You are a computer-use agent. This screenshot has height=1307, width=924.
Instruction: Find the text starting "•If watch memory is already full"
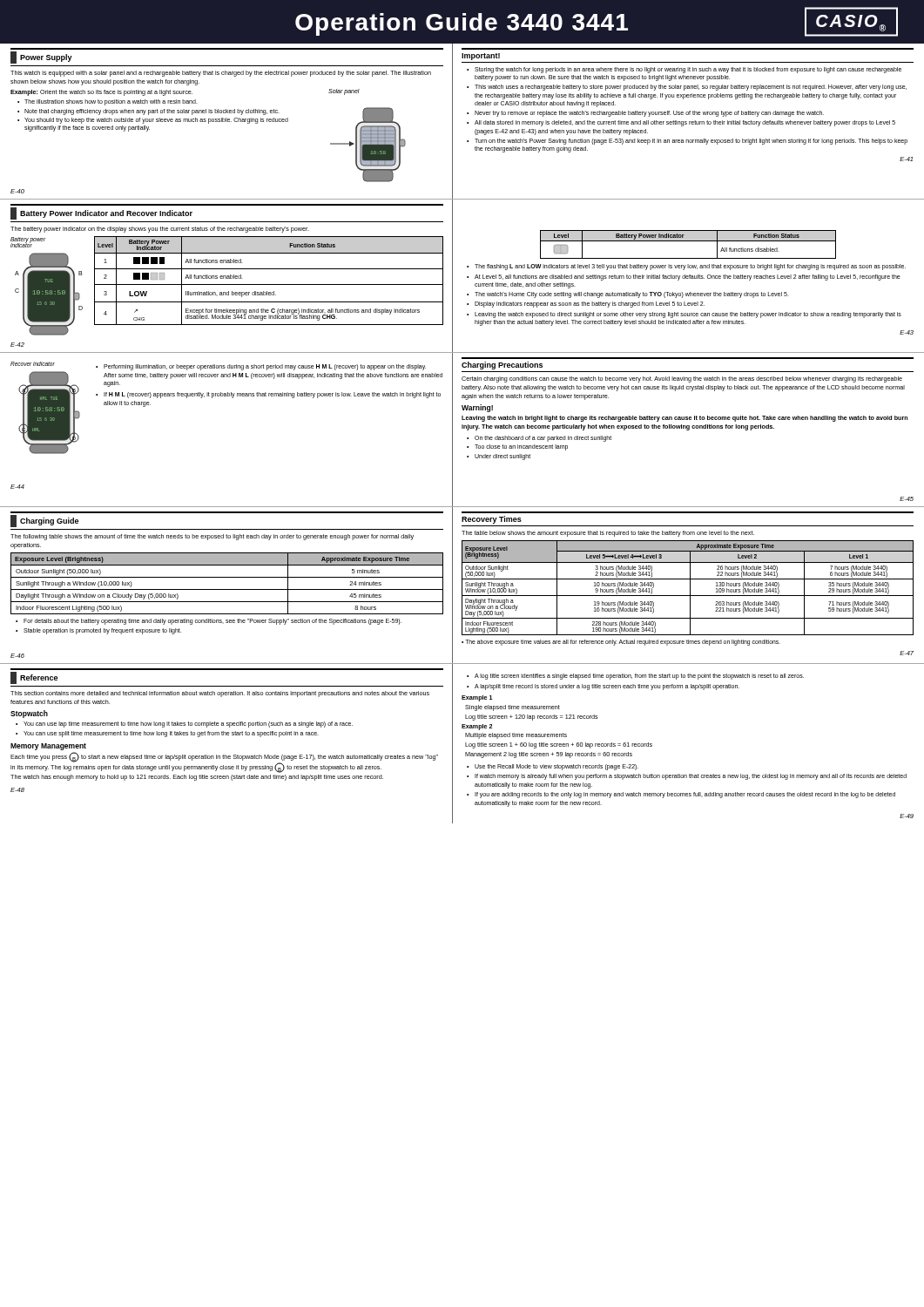coord(687,780)
